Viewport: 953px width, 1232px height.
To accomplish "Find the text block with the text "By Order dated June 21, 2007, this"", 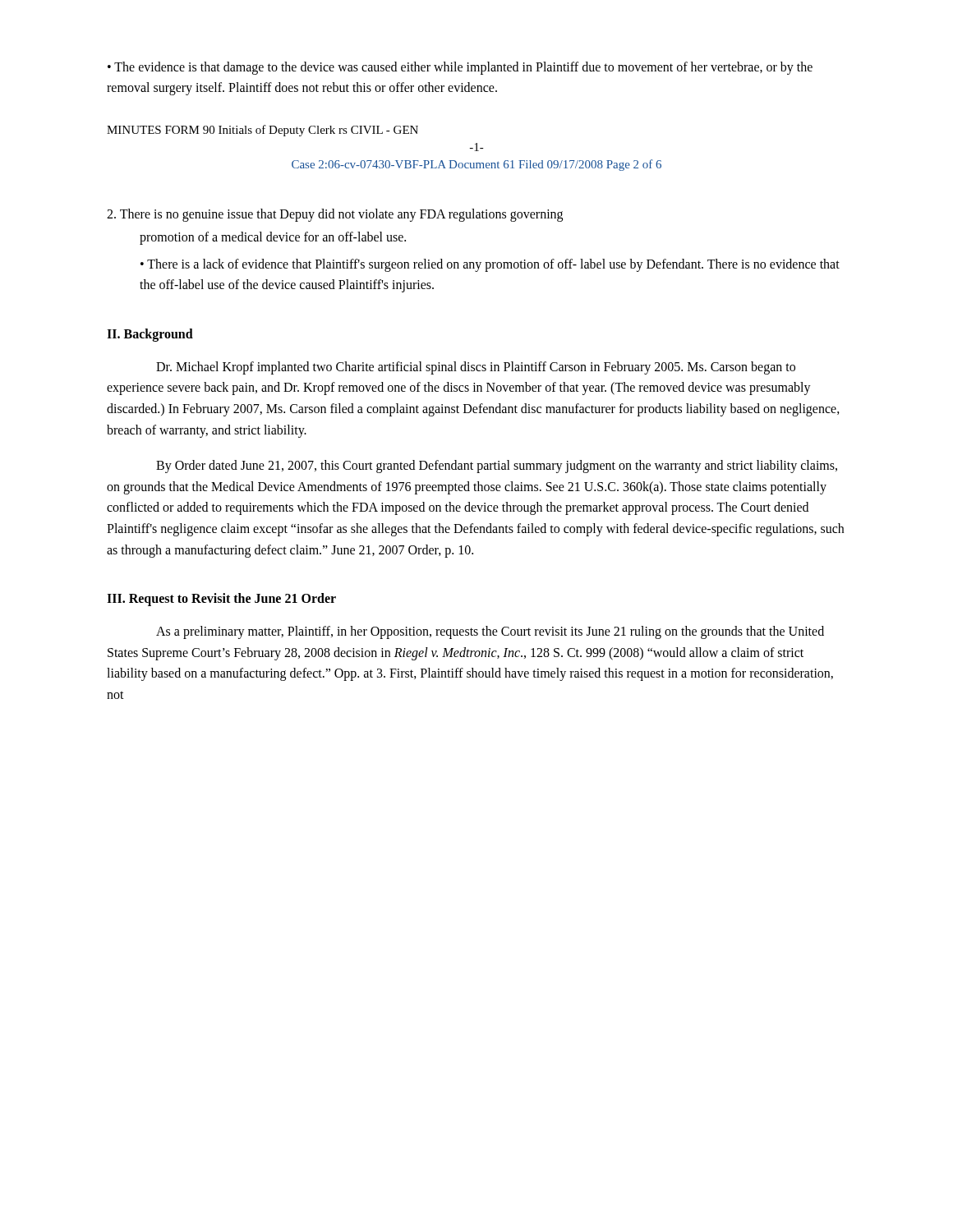I will 476,507.
